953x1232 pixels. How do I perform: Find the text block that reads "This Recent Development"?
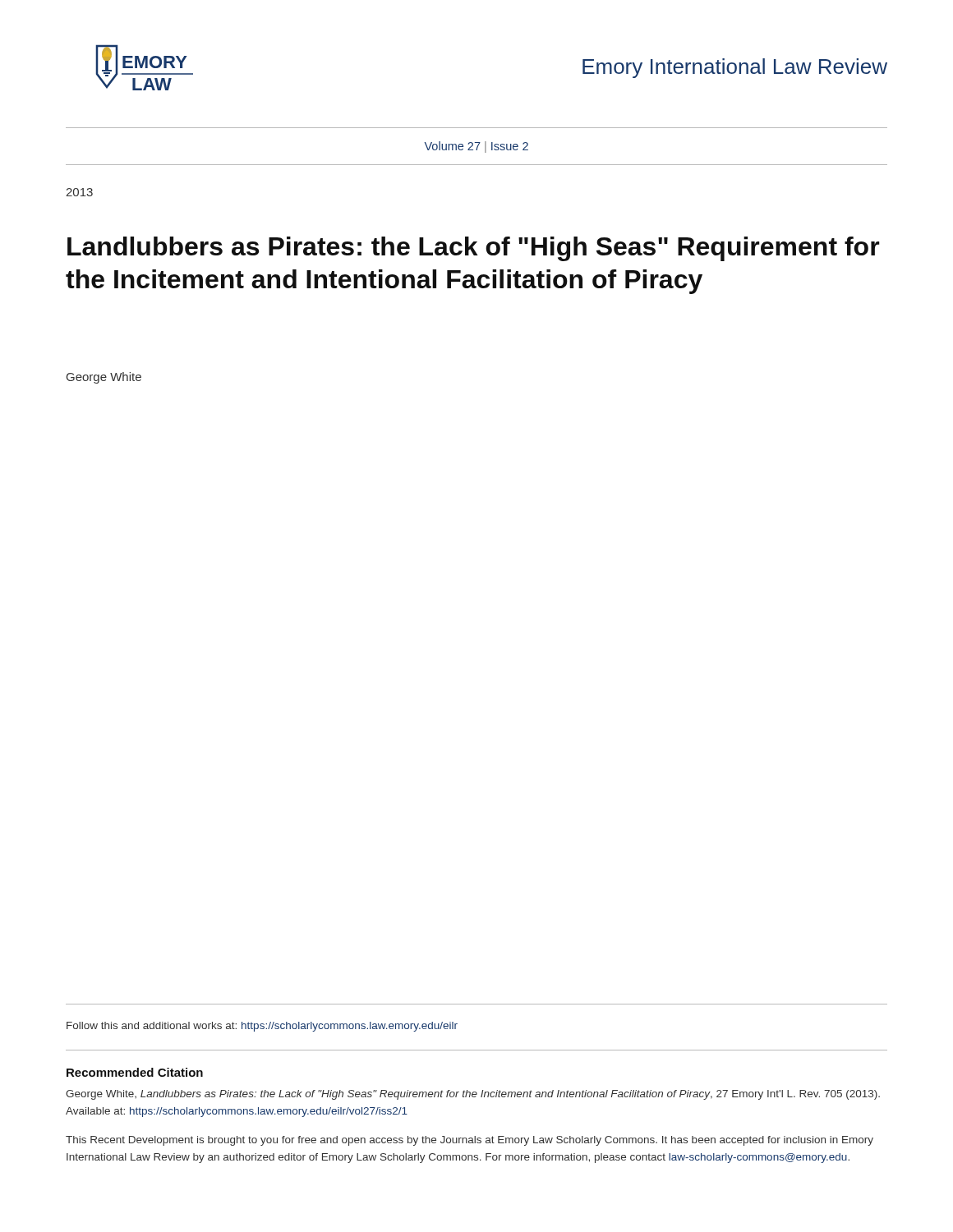pyautogui.click(x=470, y=1148)
